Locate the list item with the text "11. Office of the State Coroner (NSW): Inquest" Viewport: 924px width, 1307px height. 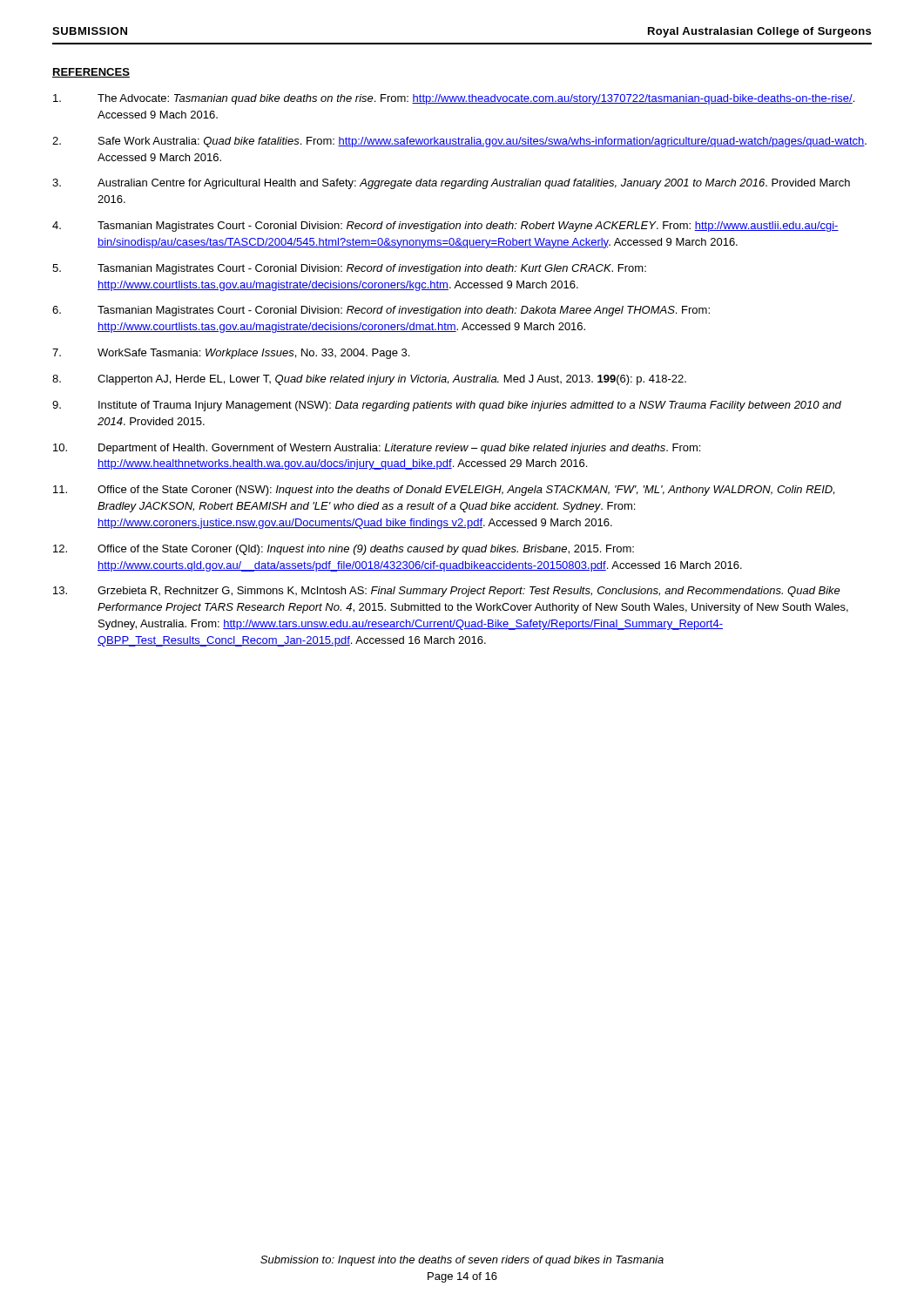point(462,507)
